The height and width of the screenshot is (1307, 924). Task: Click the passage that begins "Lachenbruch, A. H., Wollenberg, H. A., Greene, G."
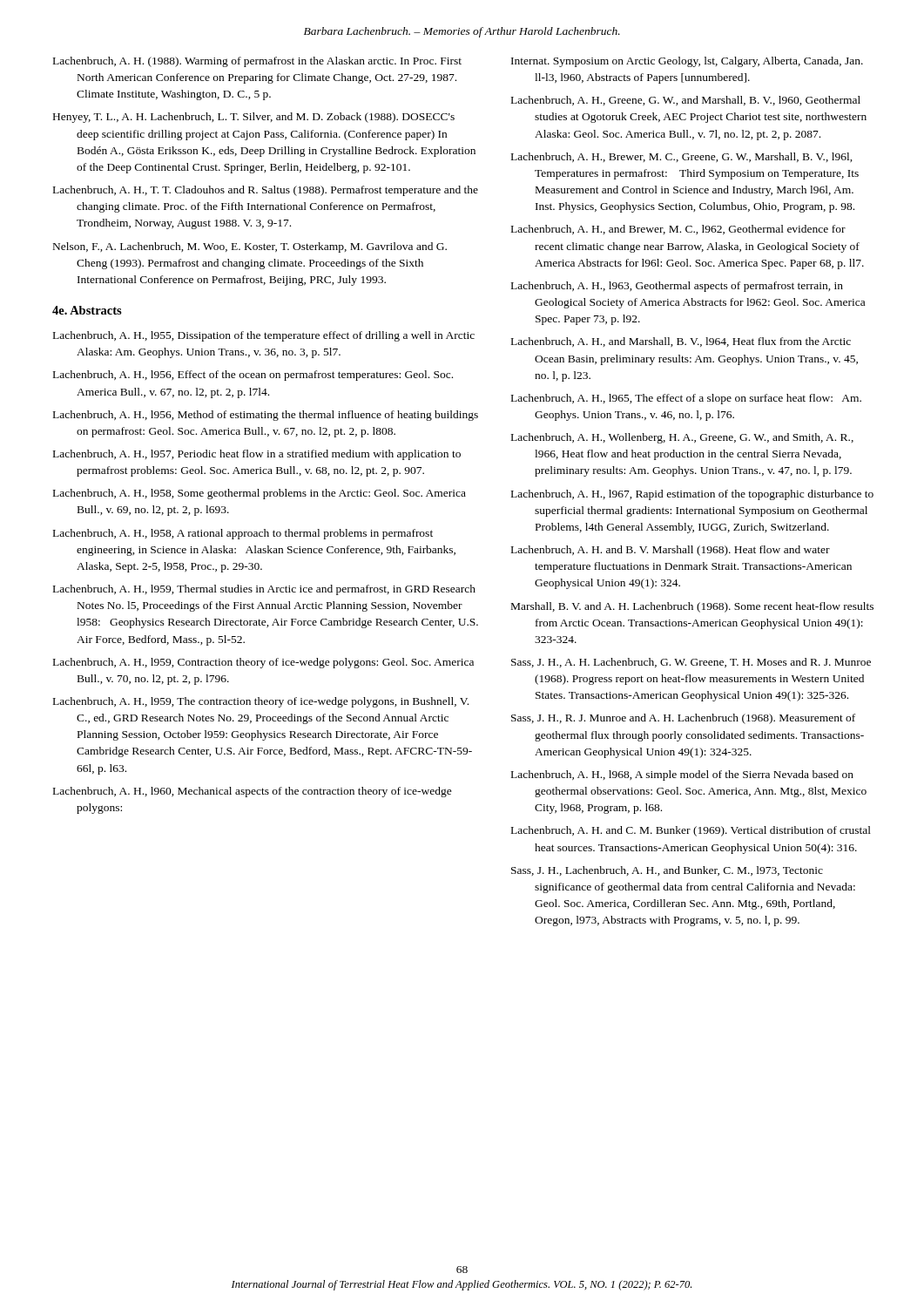click(682, 454)
